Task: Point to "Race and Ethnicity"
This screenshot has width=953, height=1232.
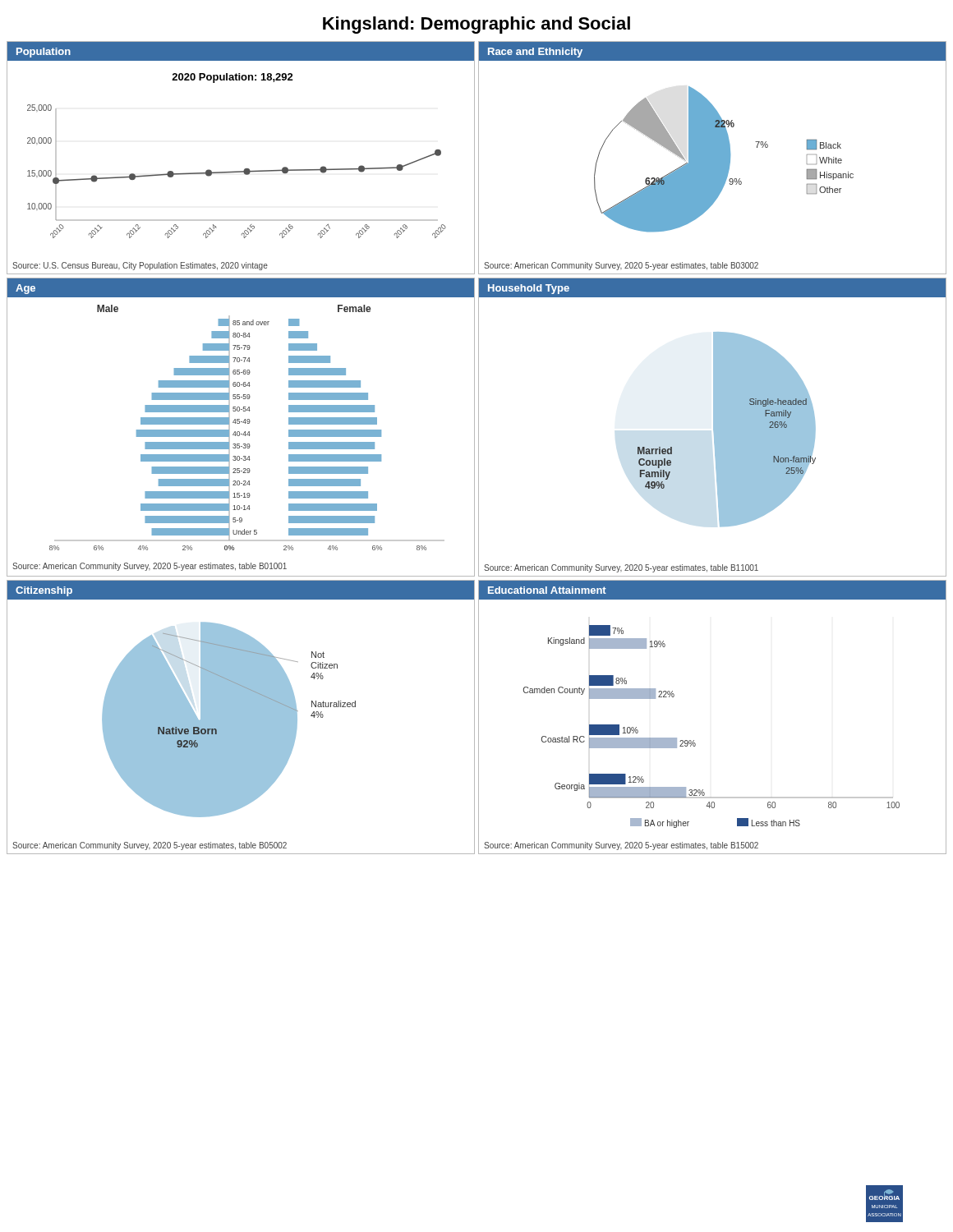Action: [x=535, y=51]
